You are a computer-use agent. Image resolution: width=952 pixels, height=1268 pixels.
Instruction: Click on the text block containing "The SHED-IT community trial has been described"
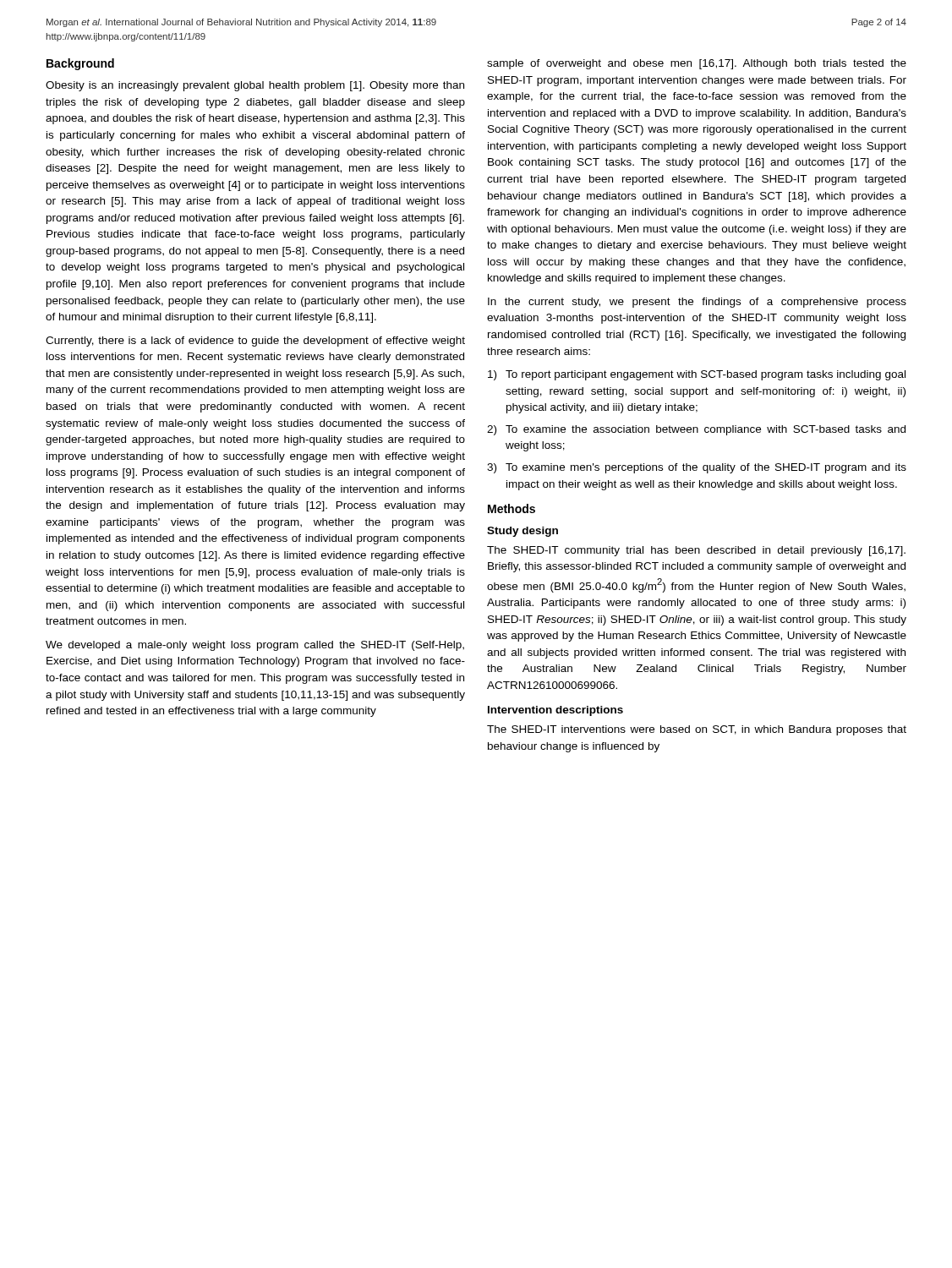697,618
